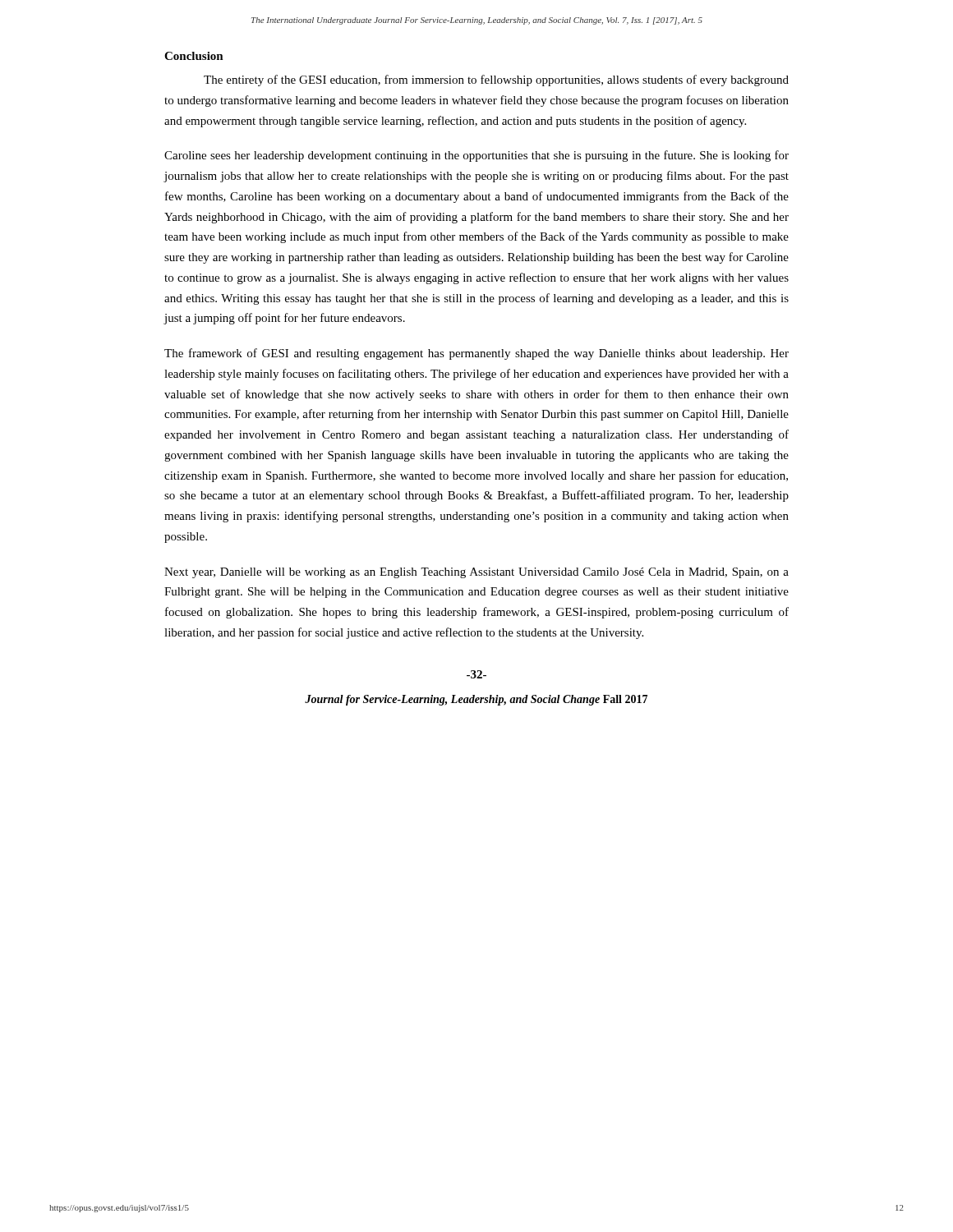The image size is (953, 1232).
Task: Click on the passage starting "The entirety of the"
Action: [476, 100]
